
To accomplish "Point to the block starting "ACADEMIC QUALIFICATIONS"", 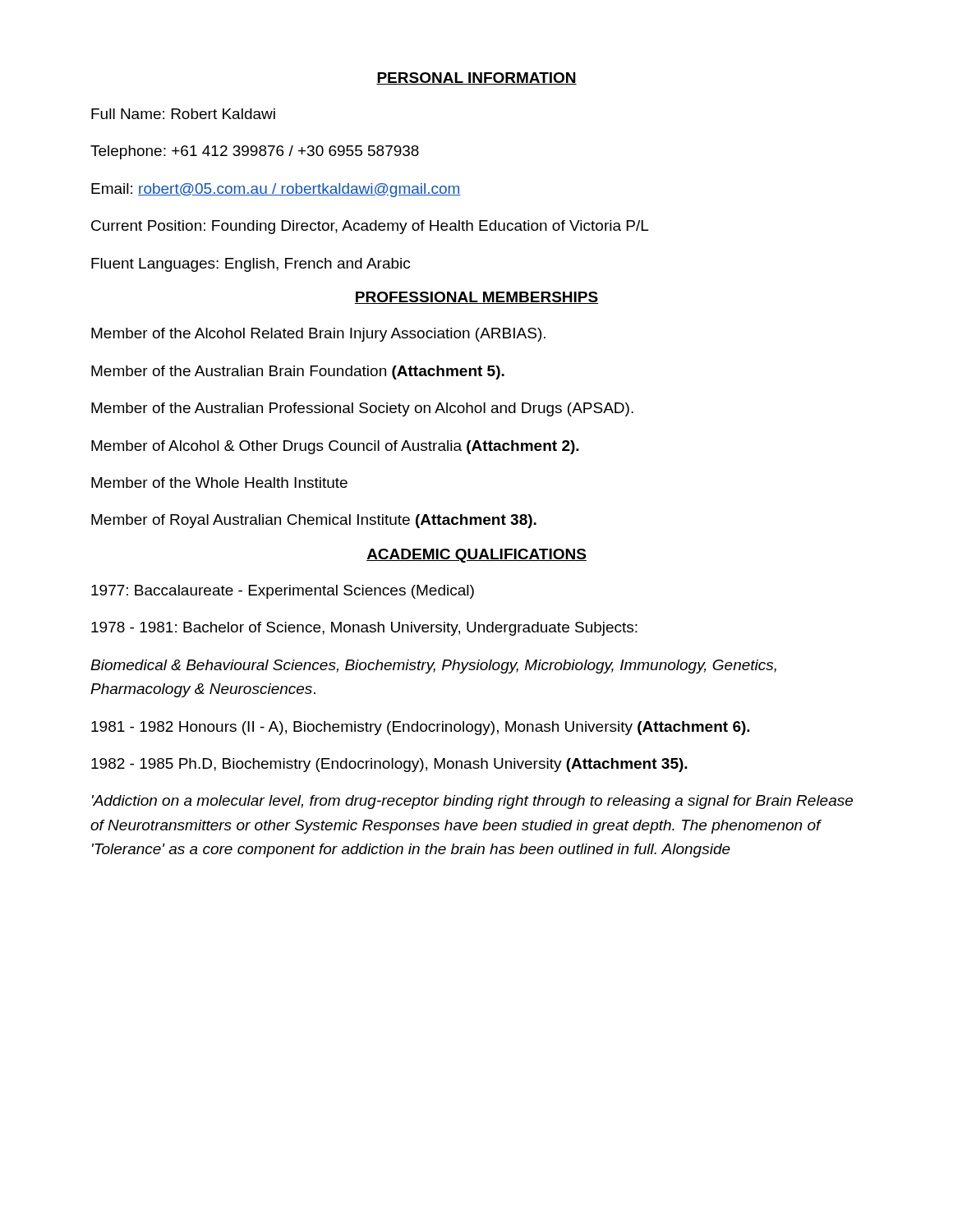I will pos(476,554).
